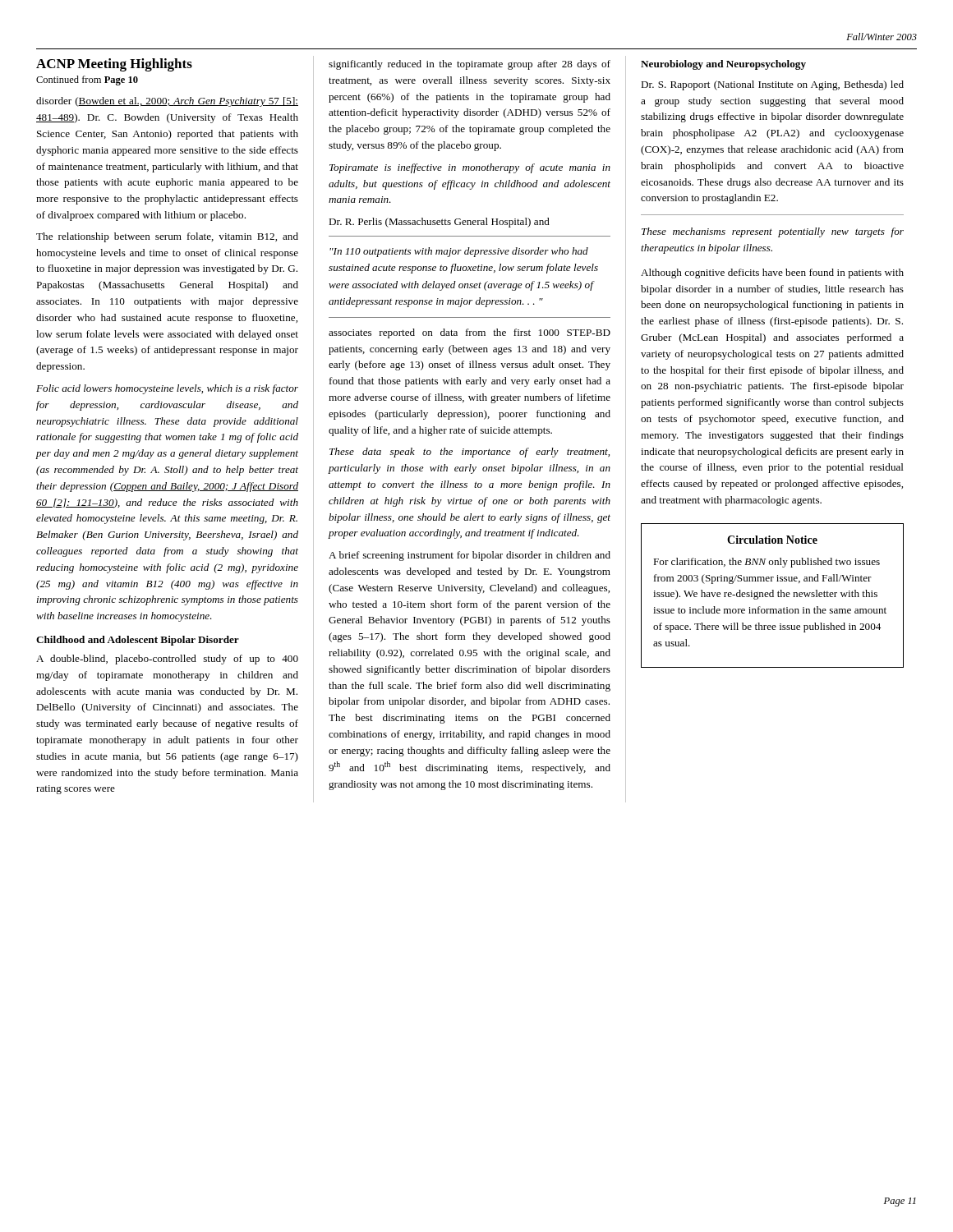Point to the text starting "These mechanisms represent potentially new"

(772, 240)
